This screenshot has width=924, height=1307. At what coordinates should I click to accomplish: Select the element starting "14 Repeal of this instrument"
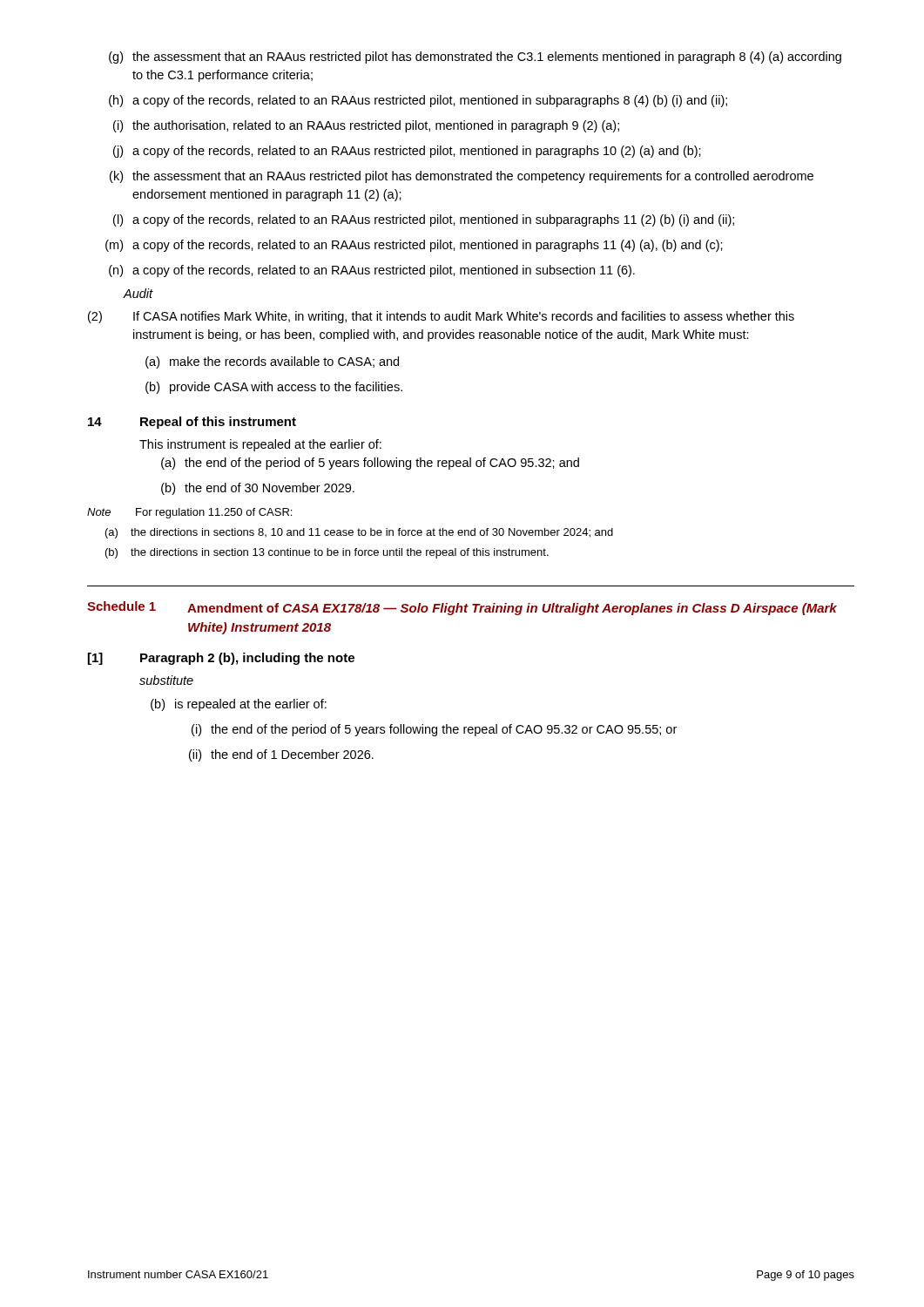192,421
